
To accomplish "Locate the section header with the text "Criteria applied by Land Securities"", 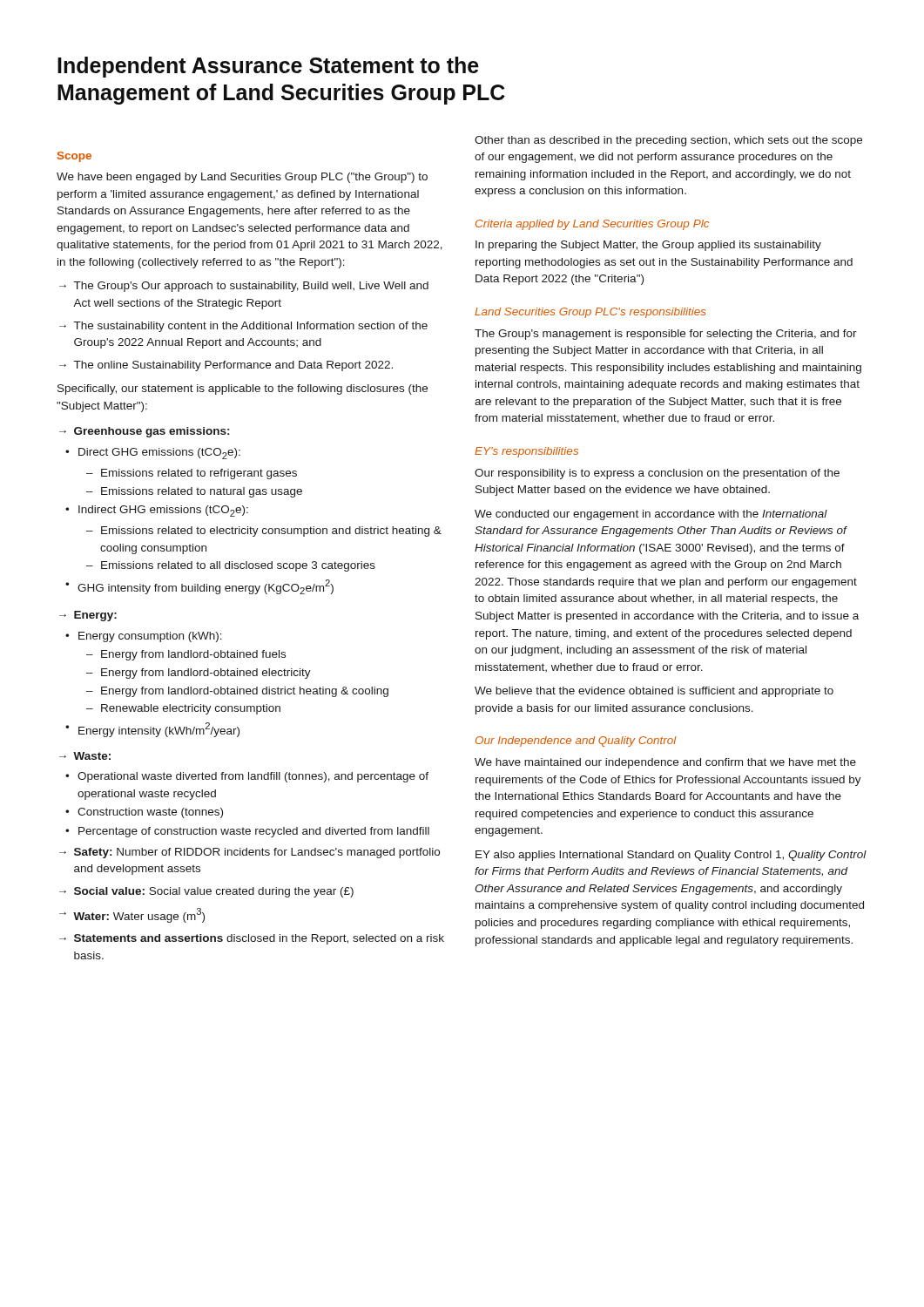I will [592, 223].
